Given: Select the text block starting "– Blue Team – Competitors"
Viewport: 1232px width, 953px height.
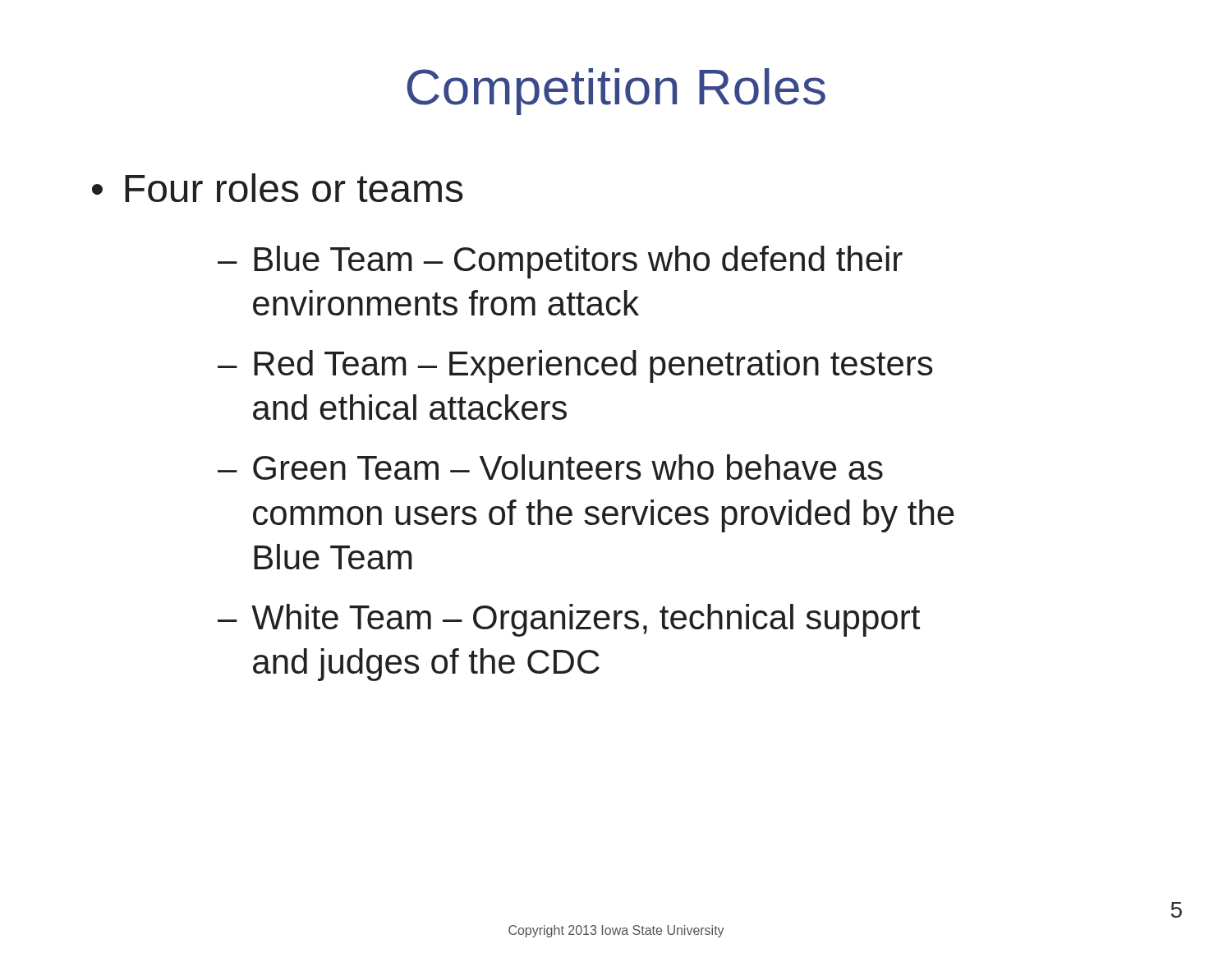Looking at the screenshot, I should pos(560,282).
